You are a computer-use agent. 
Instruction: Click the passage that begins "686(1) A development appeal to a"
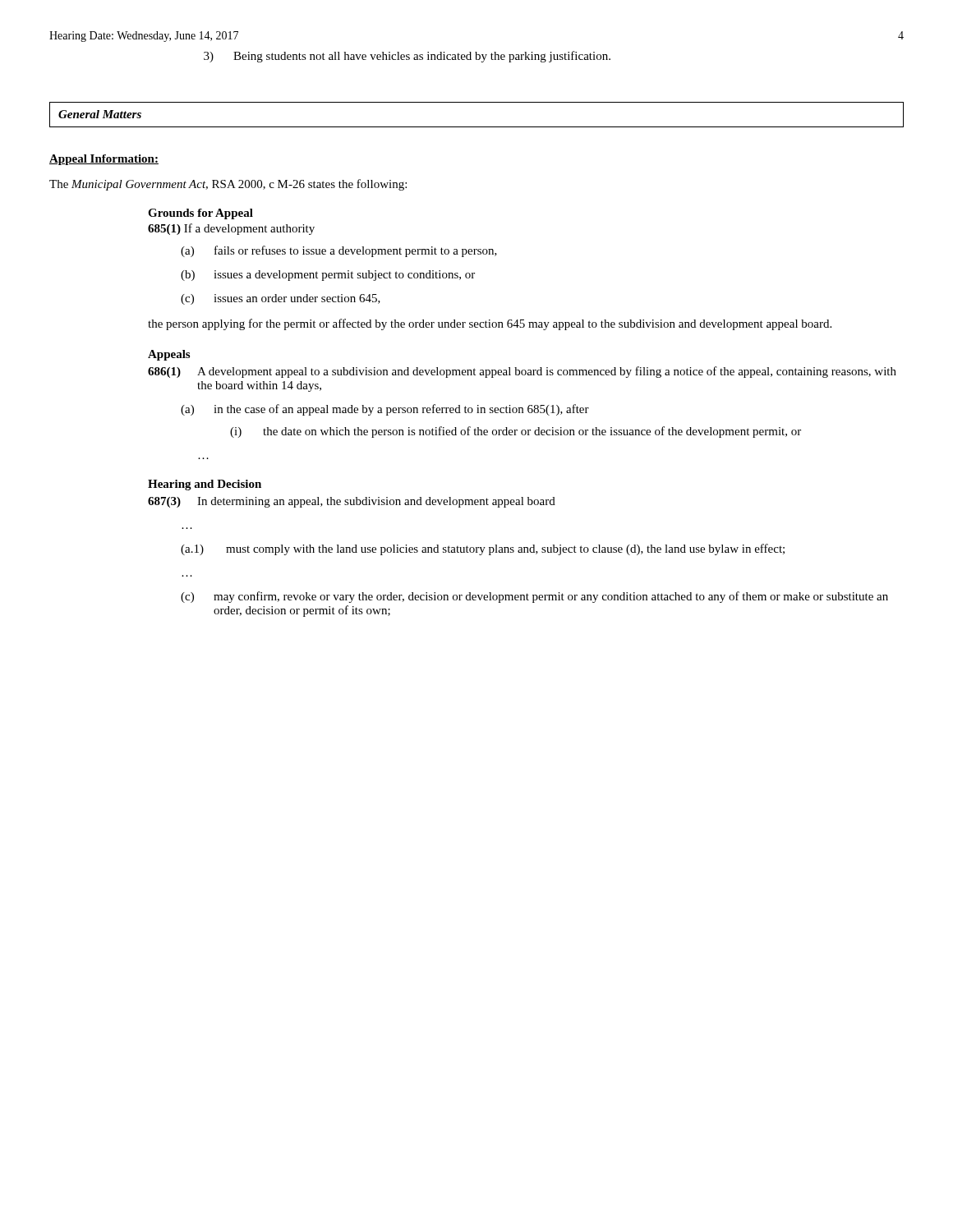pos(526,379)
